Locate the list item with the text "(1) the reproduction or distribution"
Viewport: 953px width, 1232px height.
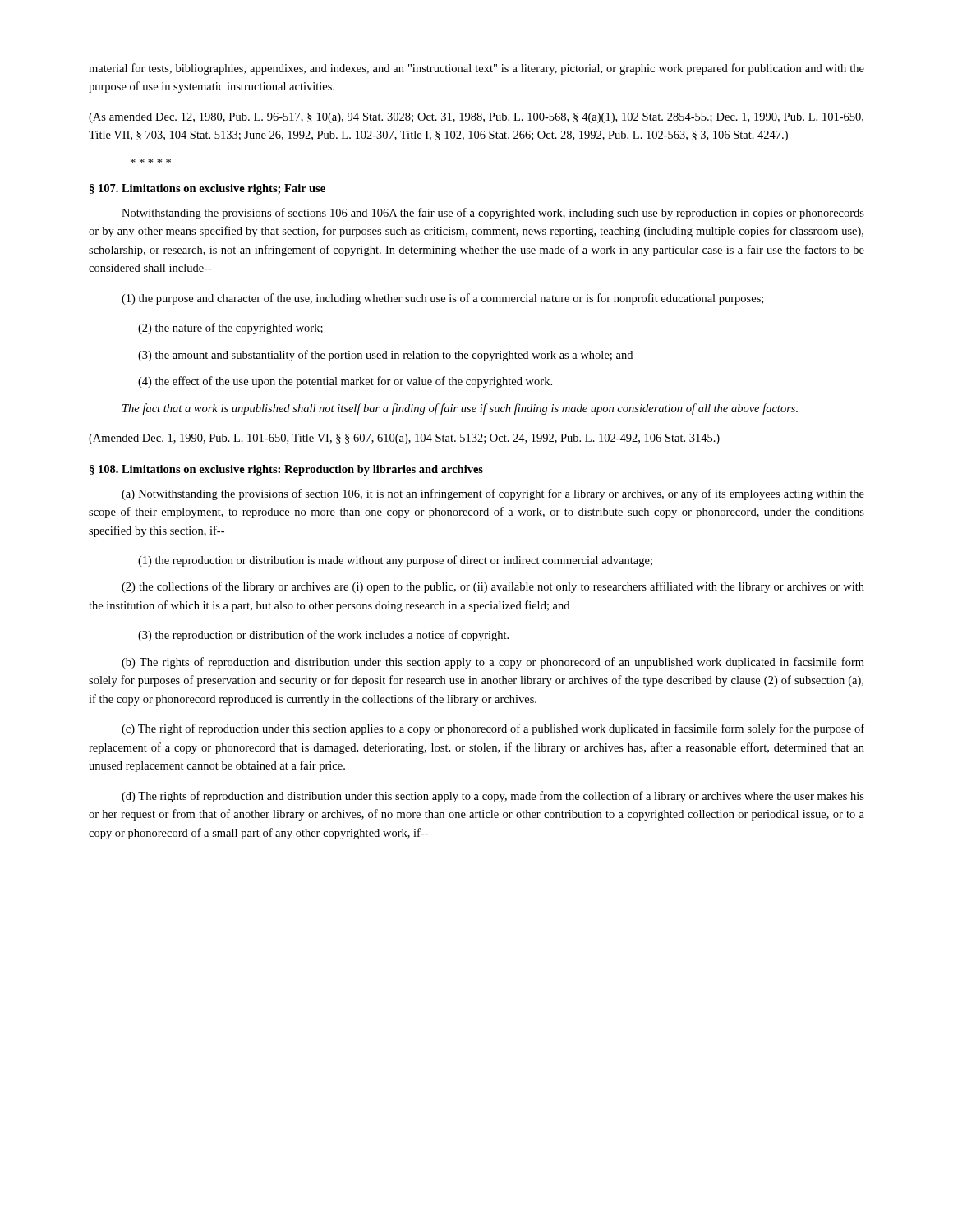[396, 560]
